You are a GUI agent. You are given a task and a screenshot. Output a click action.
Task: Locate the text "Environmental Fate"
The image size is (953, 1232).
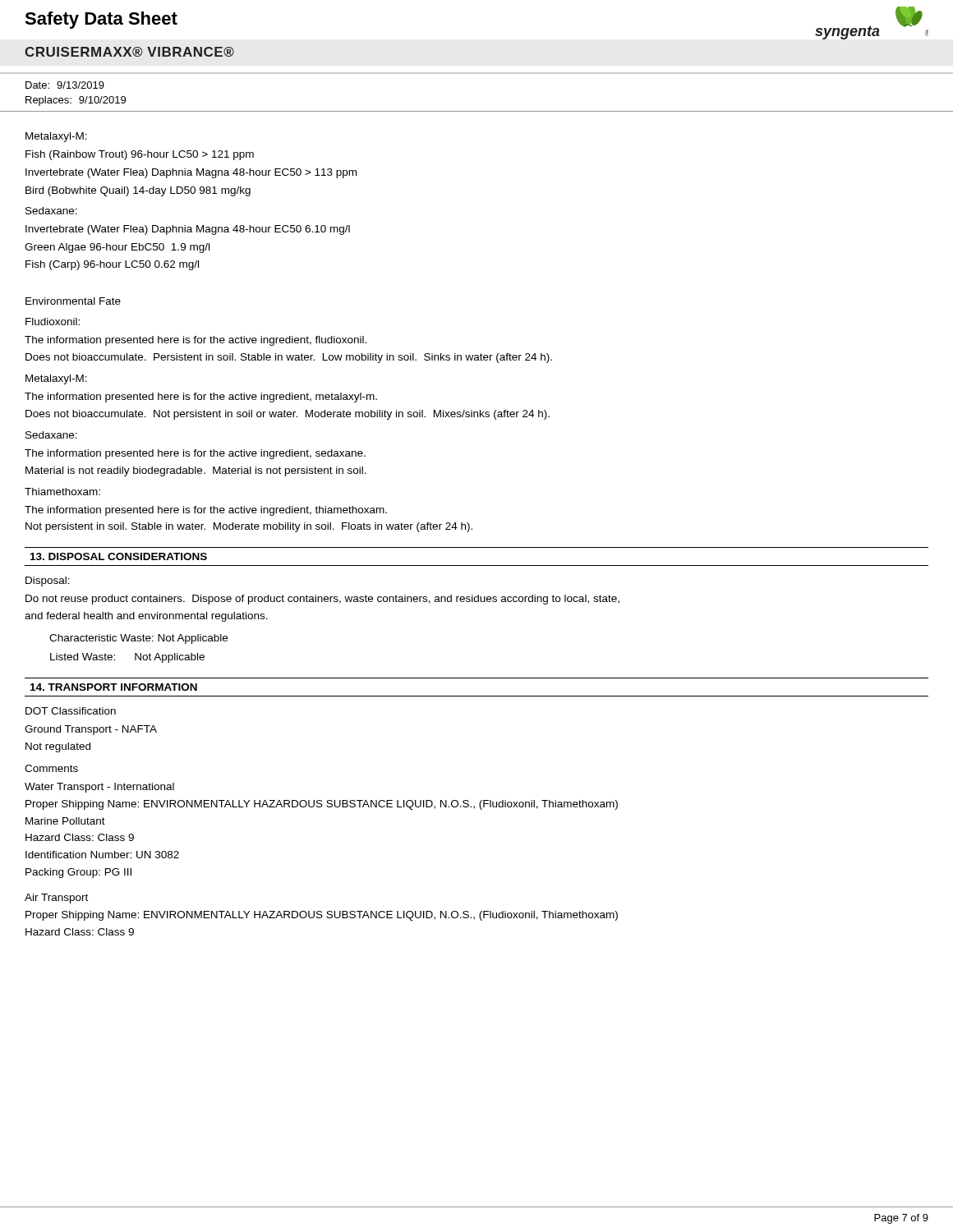(x=73, y=301)
